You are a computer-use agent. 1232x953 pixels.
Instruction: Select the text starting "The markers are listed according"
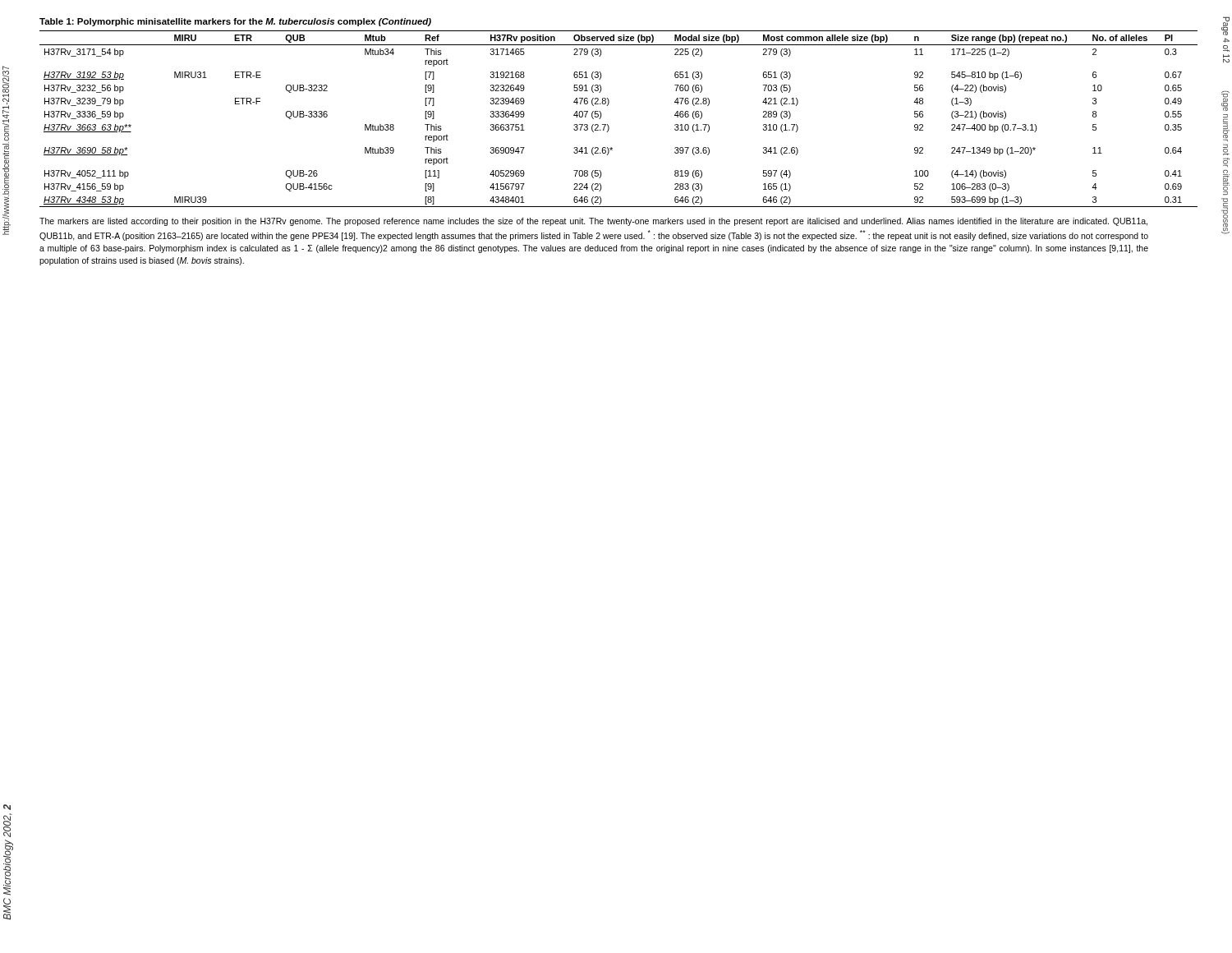click(x=594, y=241)
